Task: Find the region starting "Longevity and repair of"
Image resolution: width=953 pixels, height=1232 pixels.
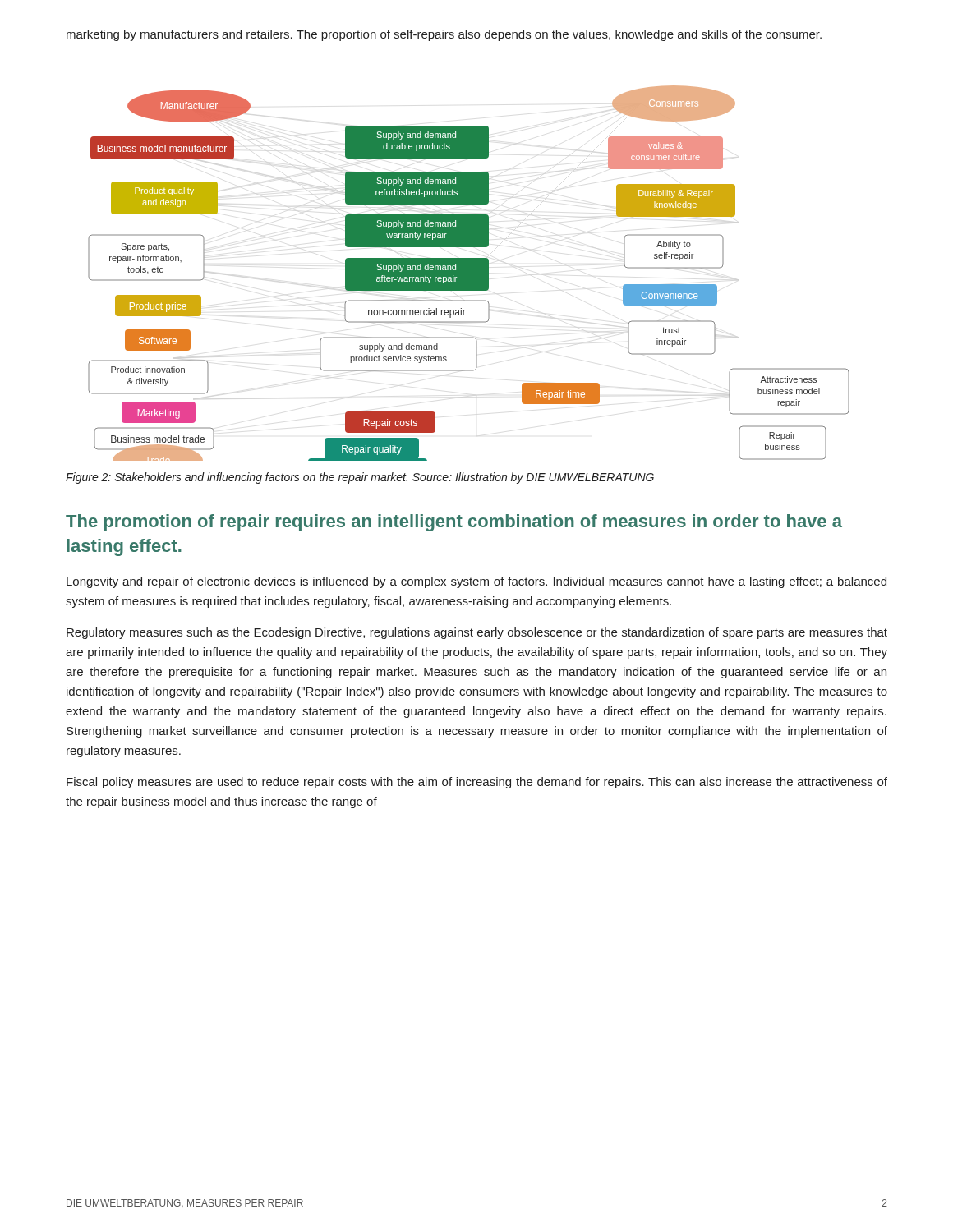Action: (x=476, y=591)
